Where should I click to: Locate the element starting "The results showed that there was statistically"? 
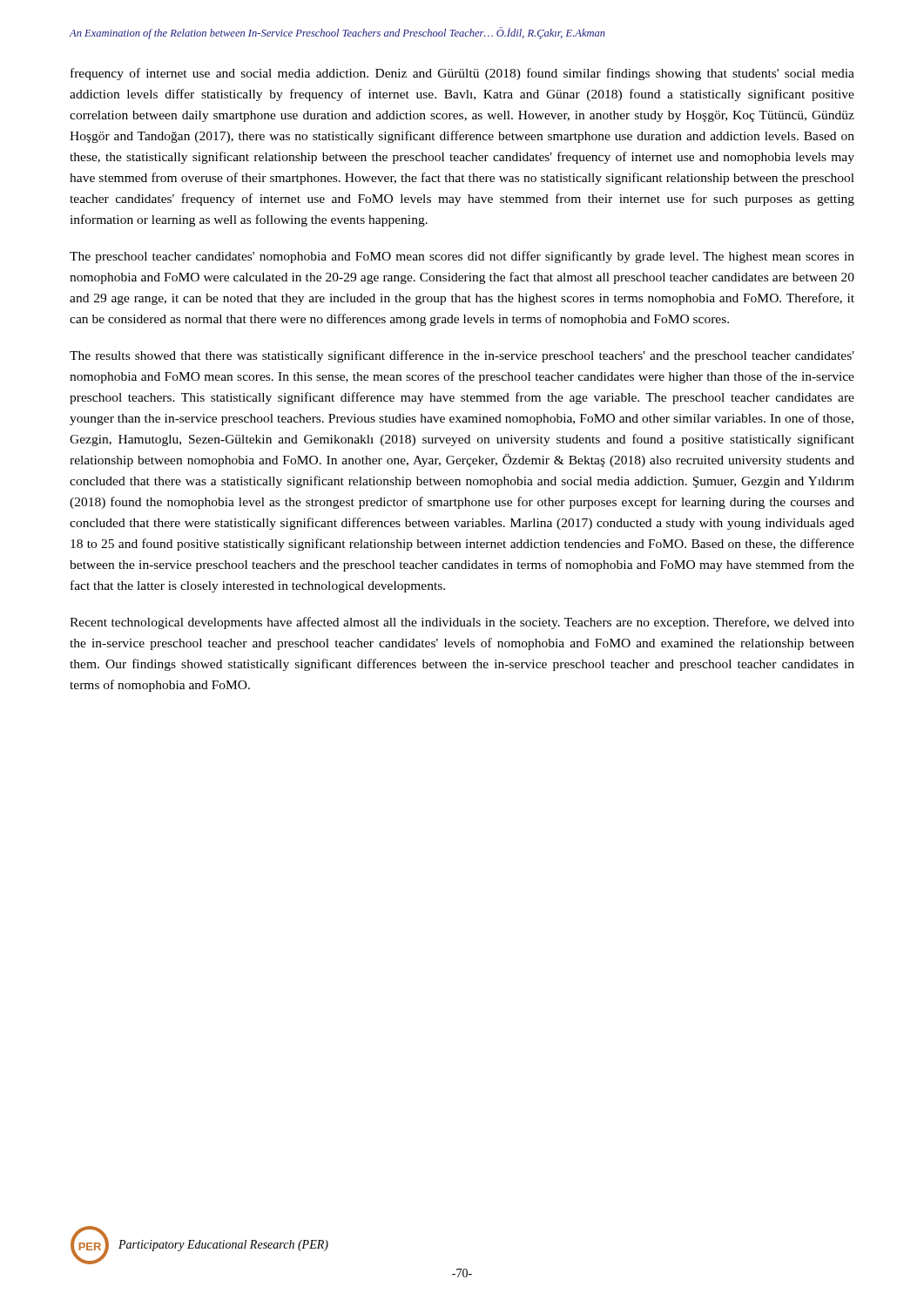[x=462, y=471]
